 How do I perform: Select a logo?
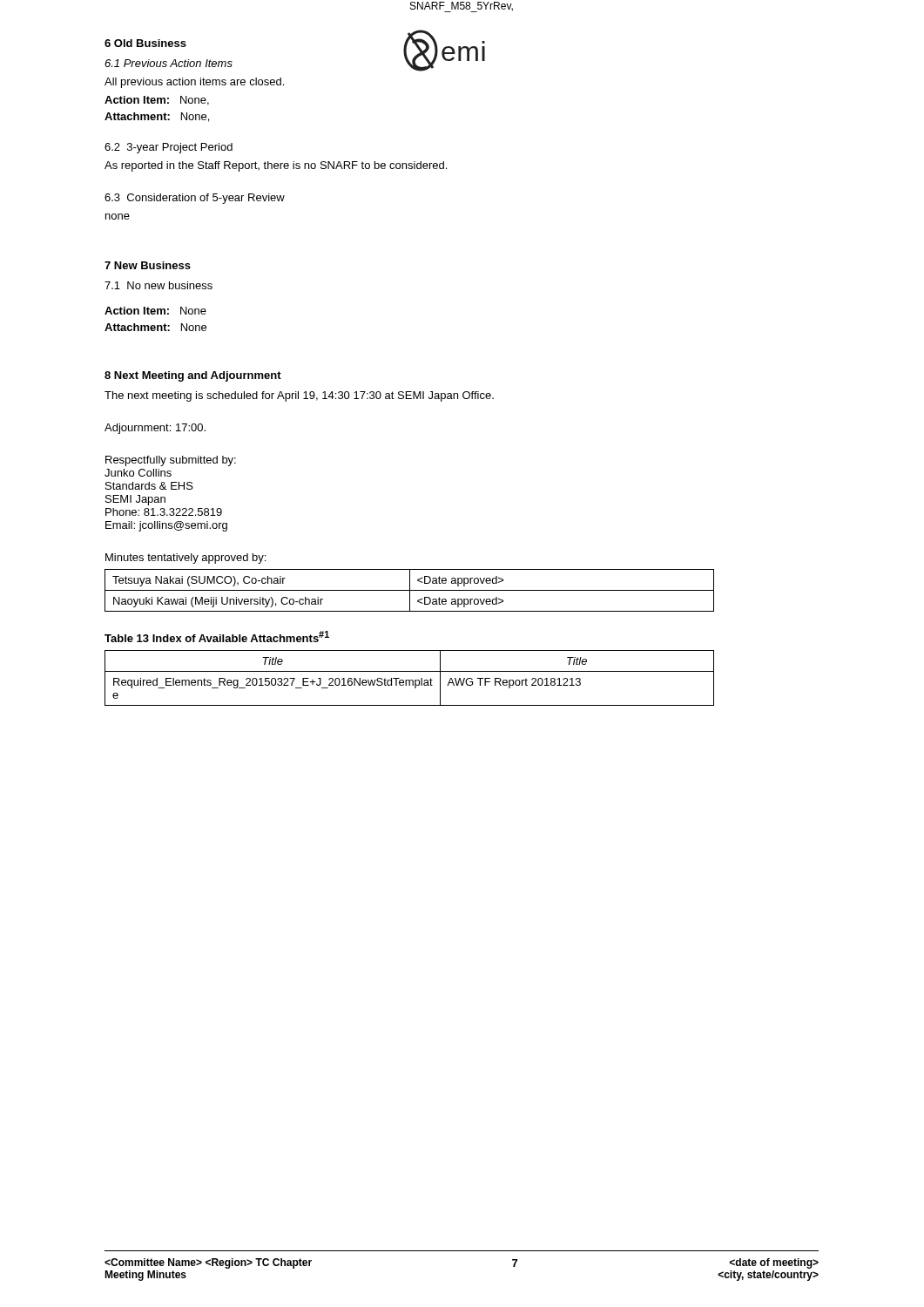point(462,51)
